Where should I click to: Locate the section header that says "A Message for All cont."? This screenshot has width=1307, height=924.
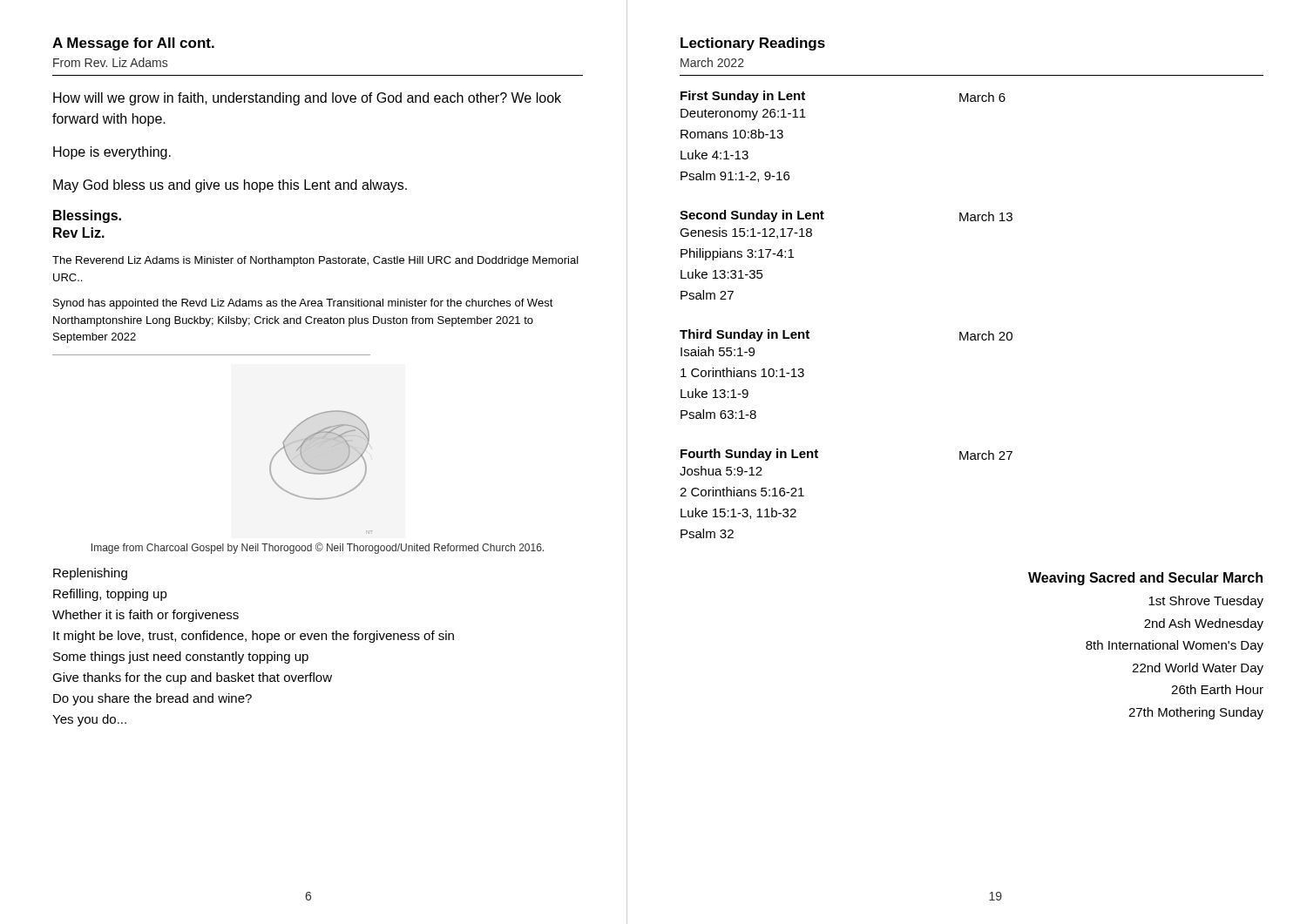(134, 43)
